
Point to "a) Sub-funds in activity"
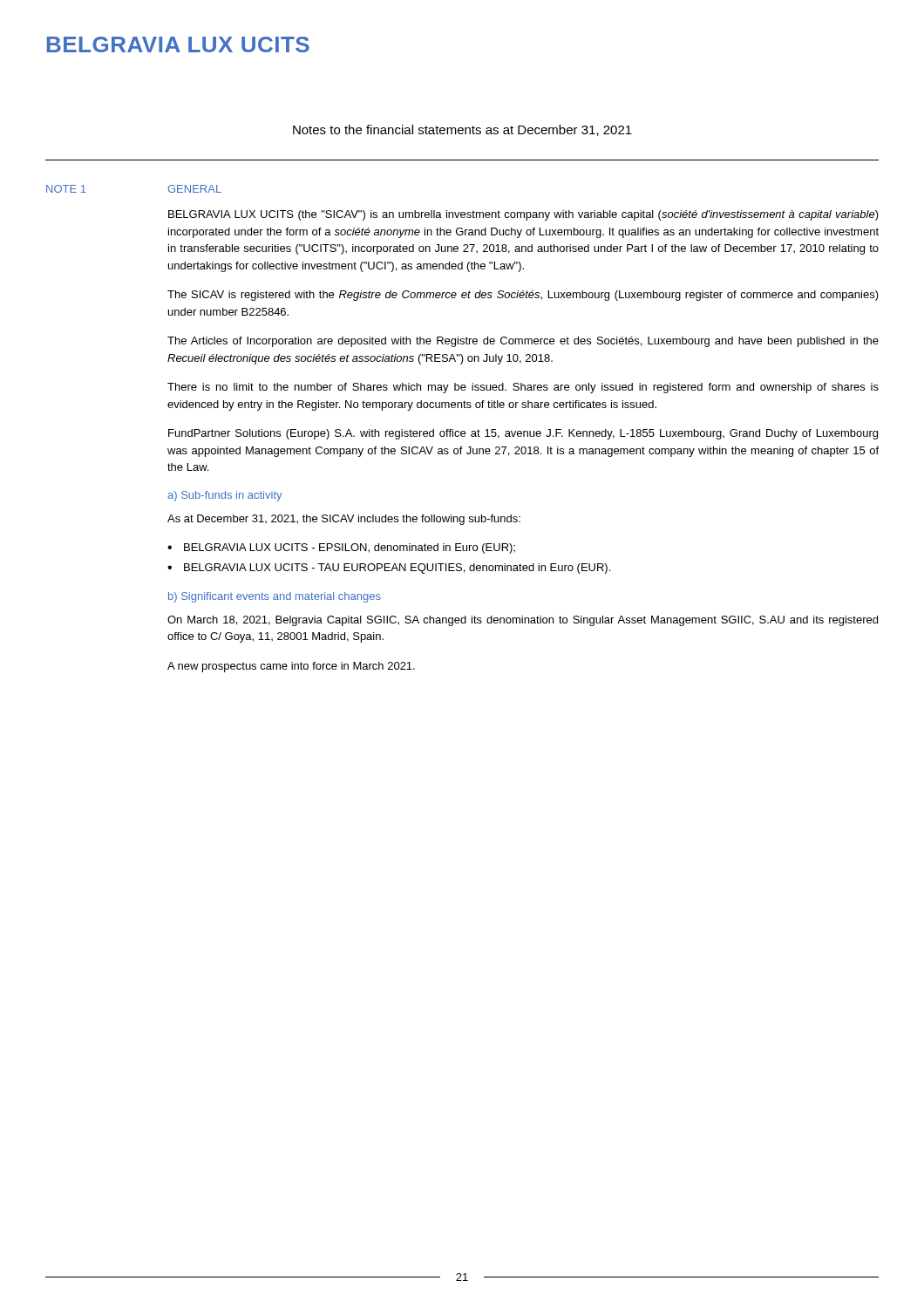click(x=225, y=494)
